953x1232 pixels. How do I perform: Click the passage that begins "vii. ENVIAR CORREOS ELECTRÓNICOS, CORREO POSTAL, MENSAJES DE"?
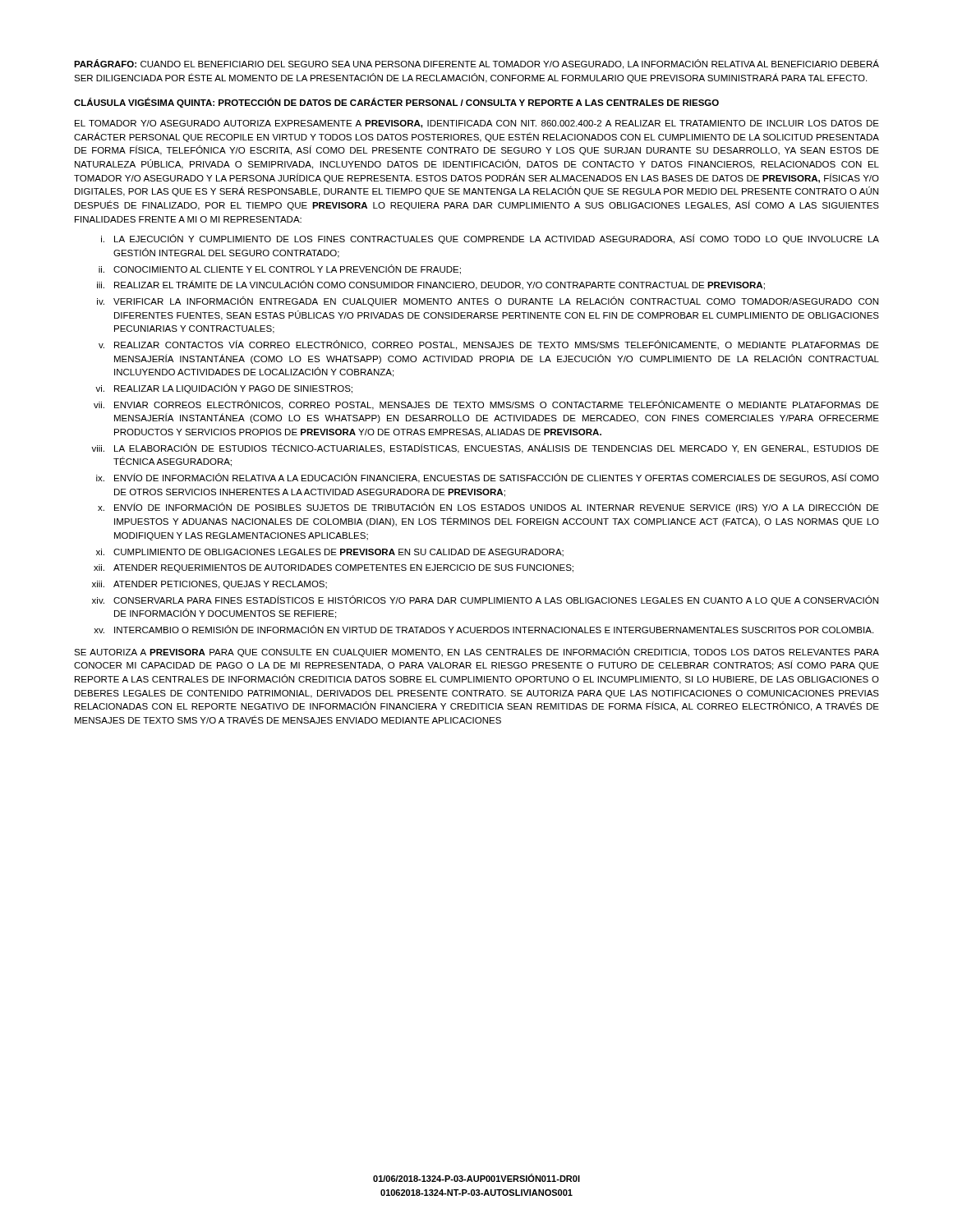[x=476, y=419]
